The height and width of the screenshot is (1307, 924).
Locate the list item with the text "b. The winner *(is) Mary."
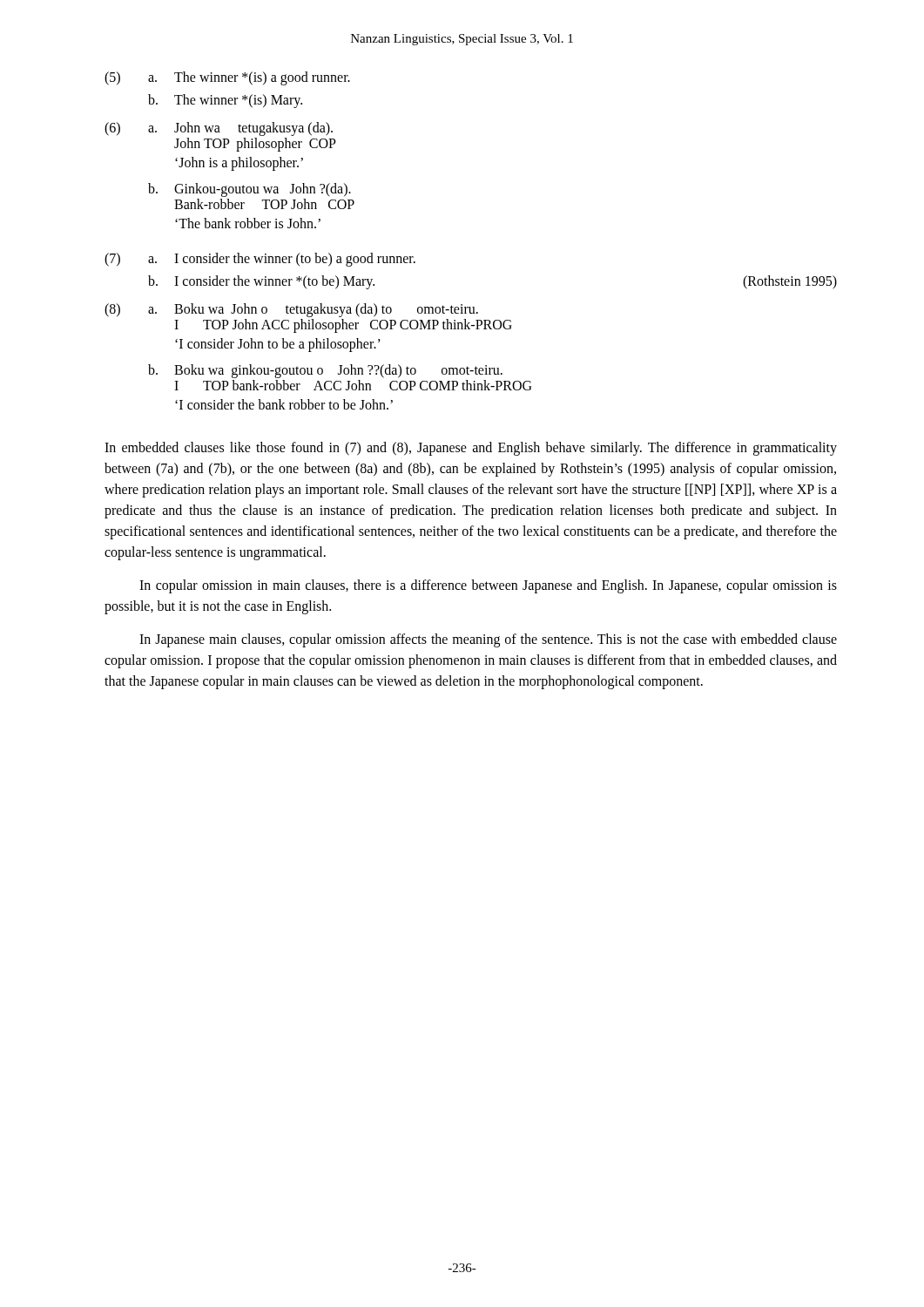225,101
